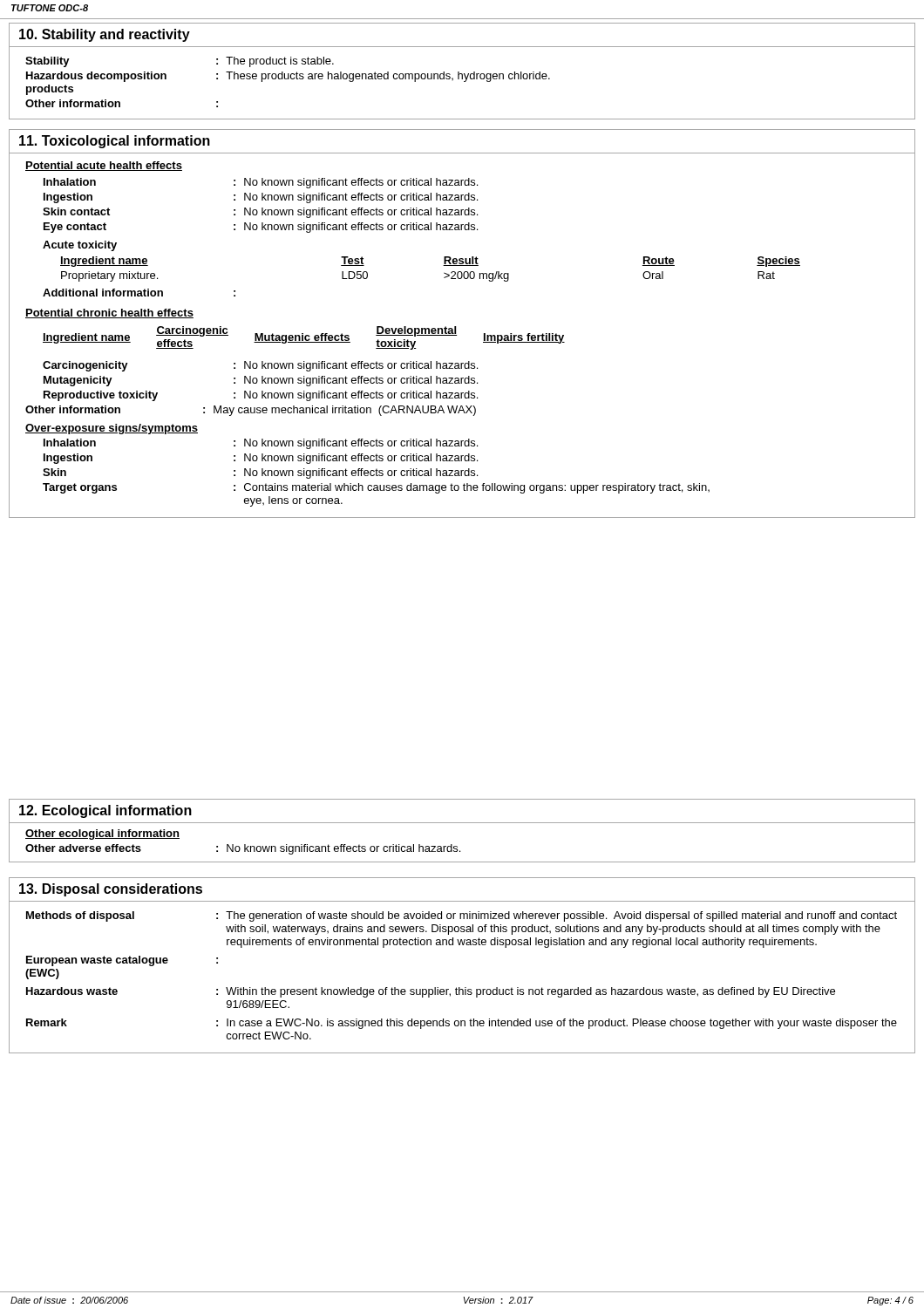Select the section header containing "Over-exposure signs/symptoms"
The height and width of the screenshot is (1308, 924).
coord(112,428)
